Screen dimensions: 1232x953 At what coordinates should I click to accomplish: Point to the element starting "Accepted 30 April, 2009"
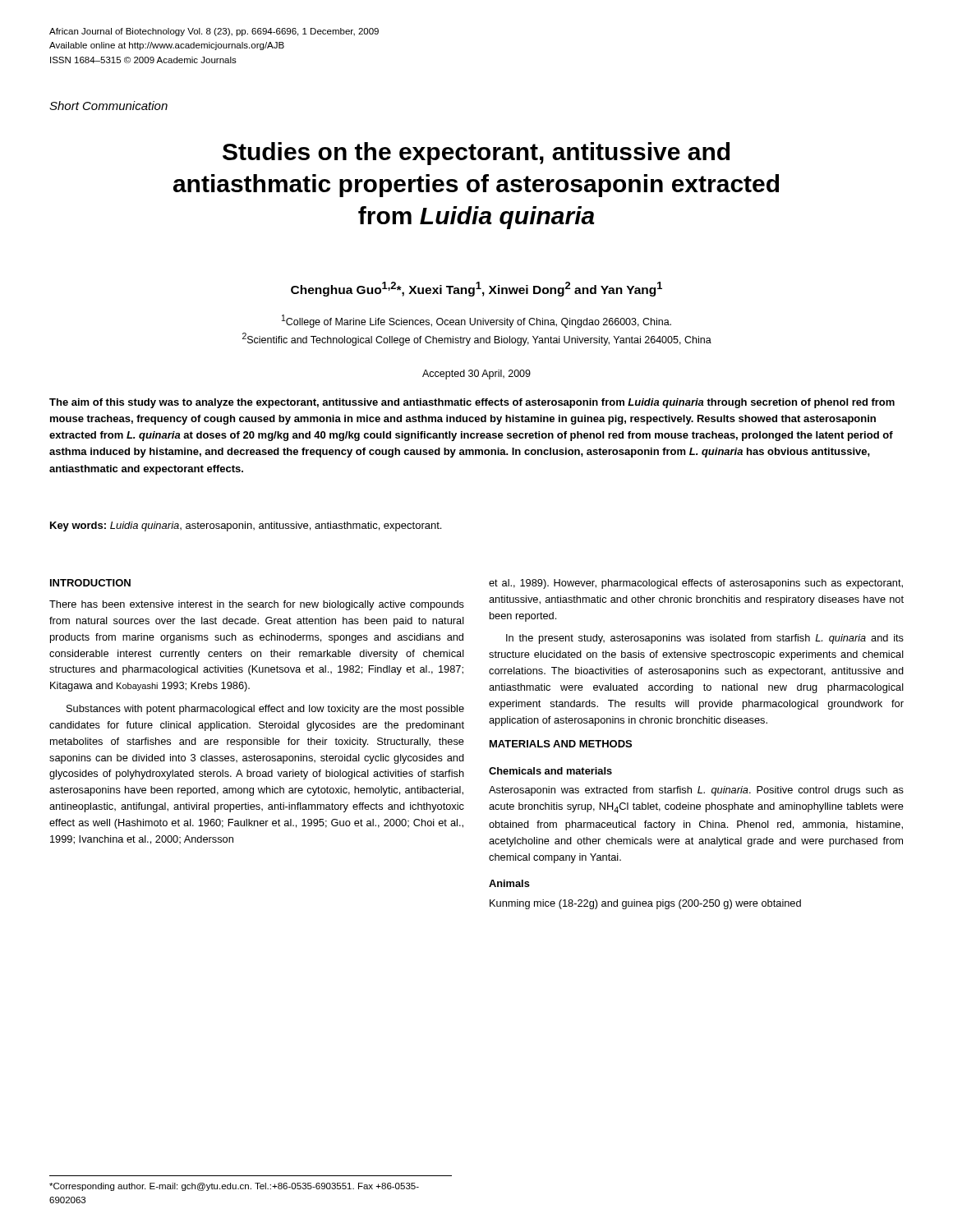click(476, 374)
